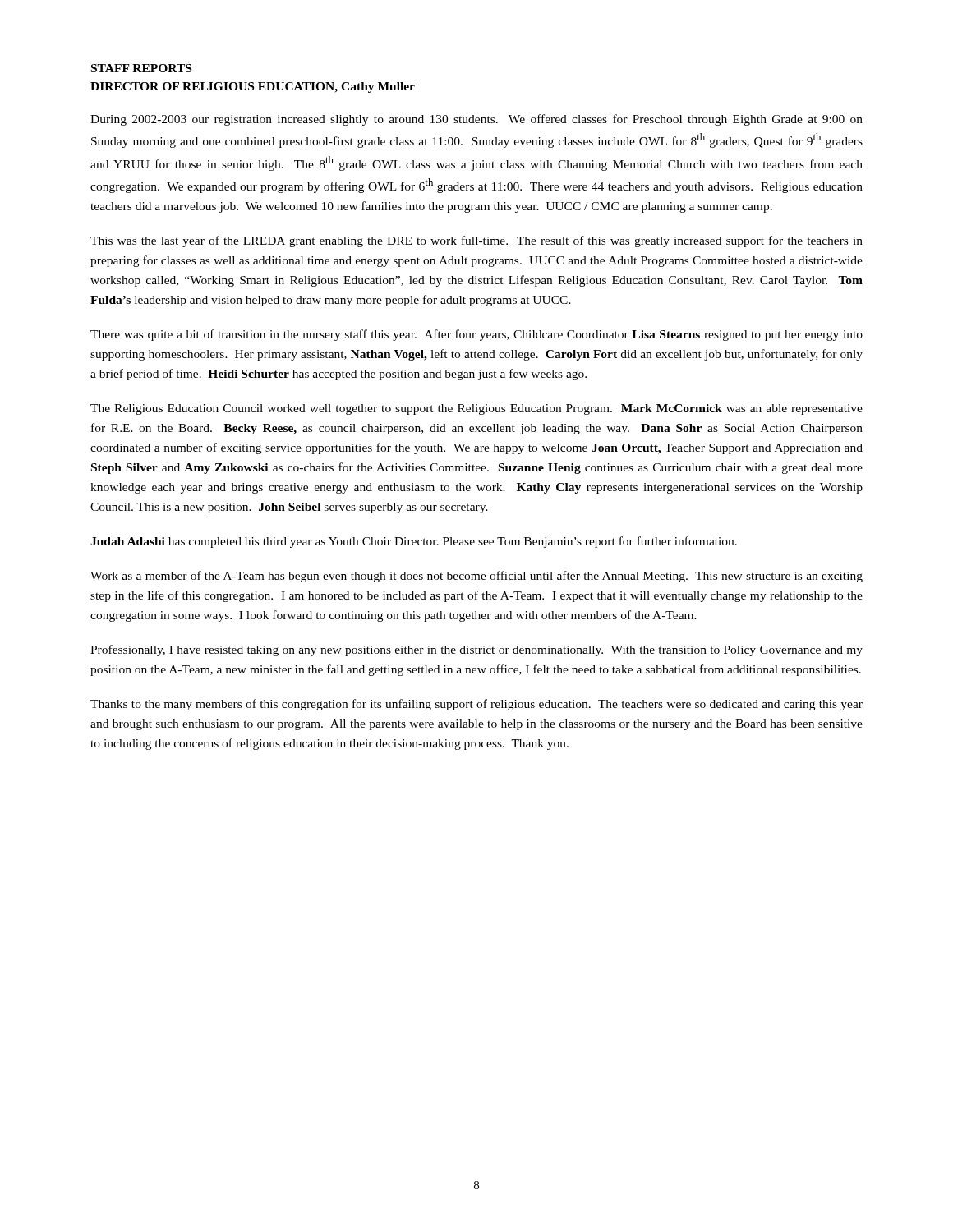This screenshot has width=953, height=1232.
Task: Click on the section header that reads "STAFF REPORTS DIRECTOR OF RELIGIOUS EDUCATION, Cathy Muller"
Action: pos(253,77)
